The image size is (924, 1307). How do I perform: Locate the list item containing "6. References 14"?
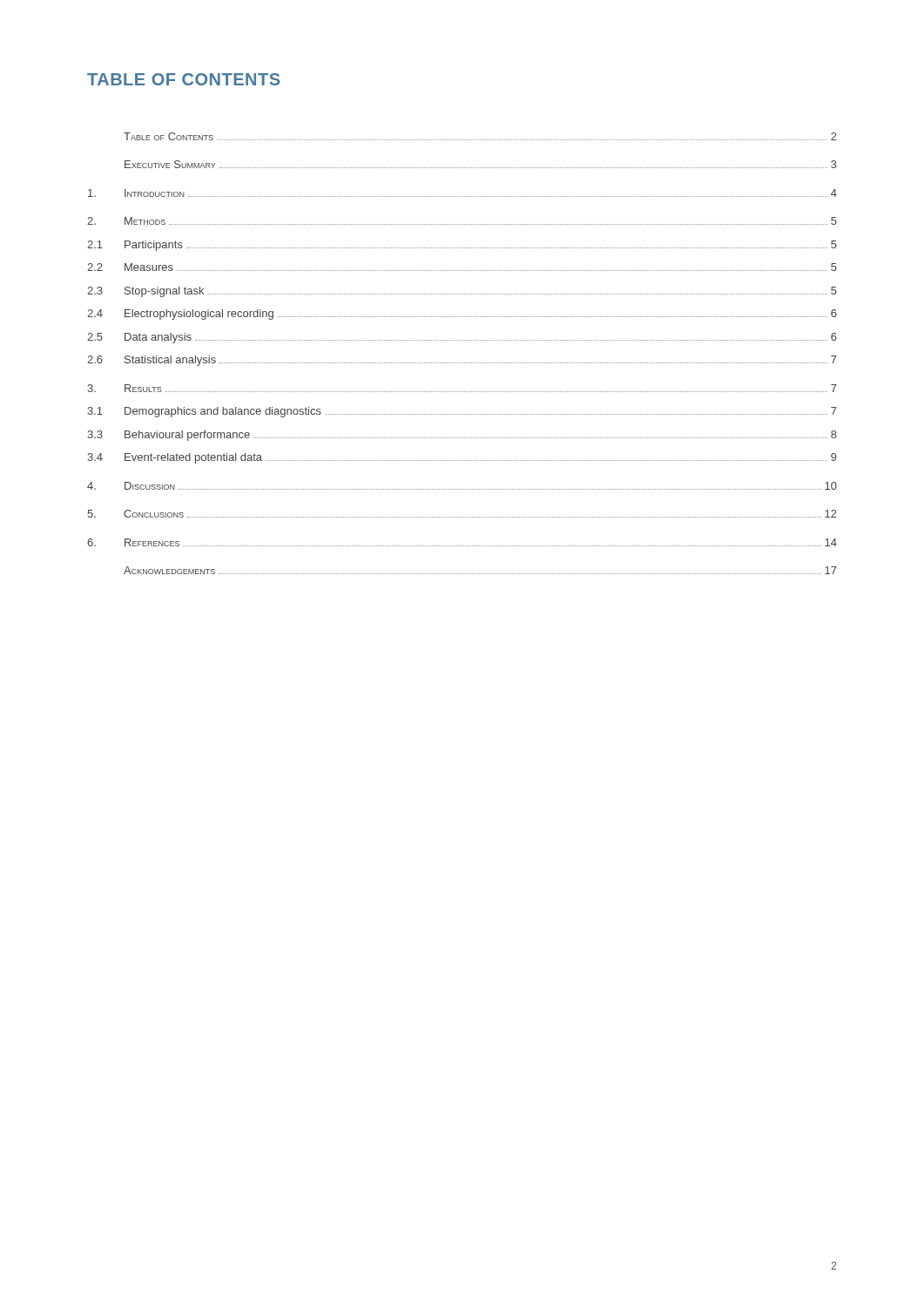coord(462,542)
